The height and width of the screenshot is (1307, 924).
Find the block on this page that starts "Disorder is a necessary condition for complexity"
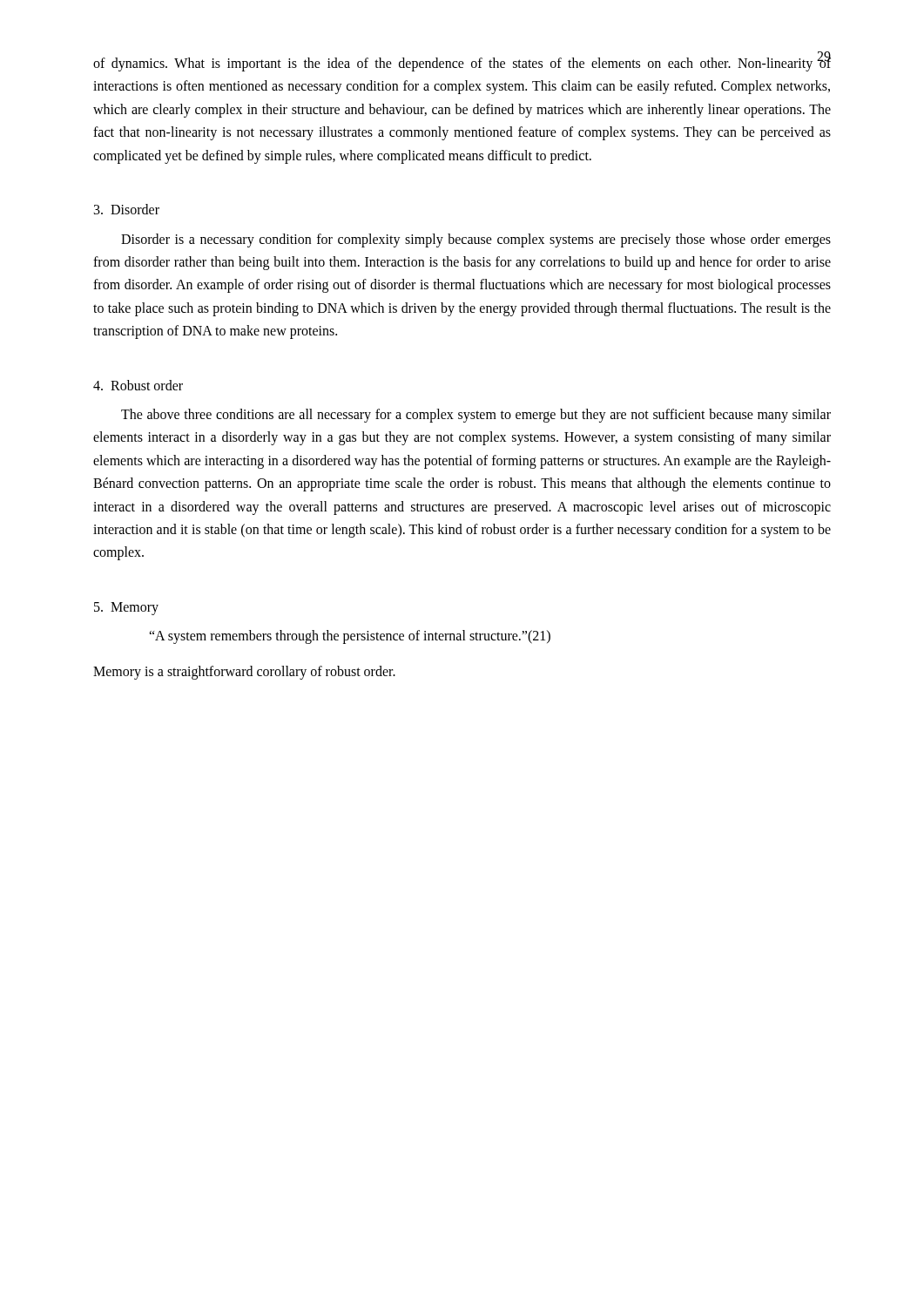click(462, 285)
